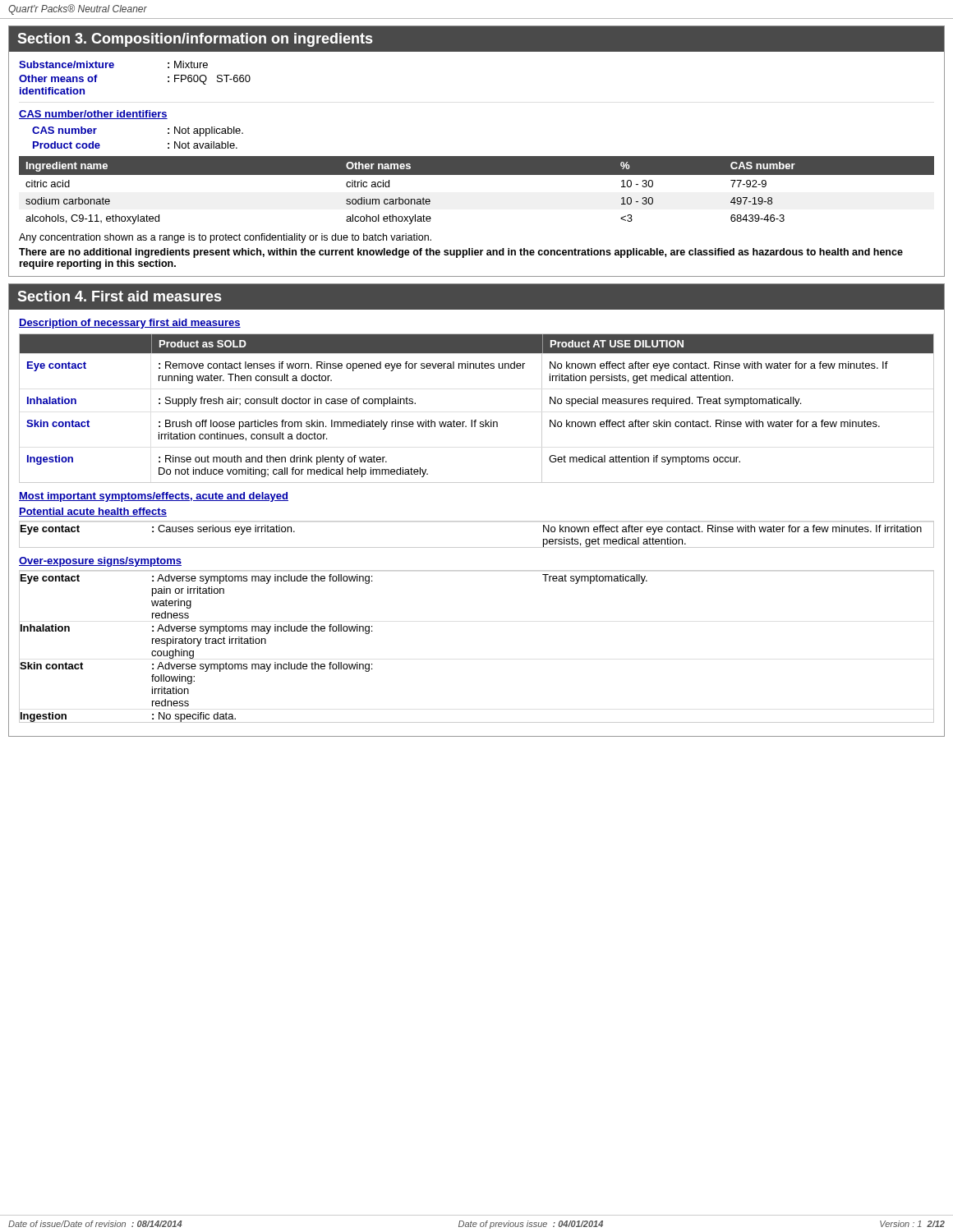Locate the region starting "Potential acute health"
953x1232 pixels.
(93, 511)
